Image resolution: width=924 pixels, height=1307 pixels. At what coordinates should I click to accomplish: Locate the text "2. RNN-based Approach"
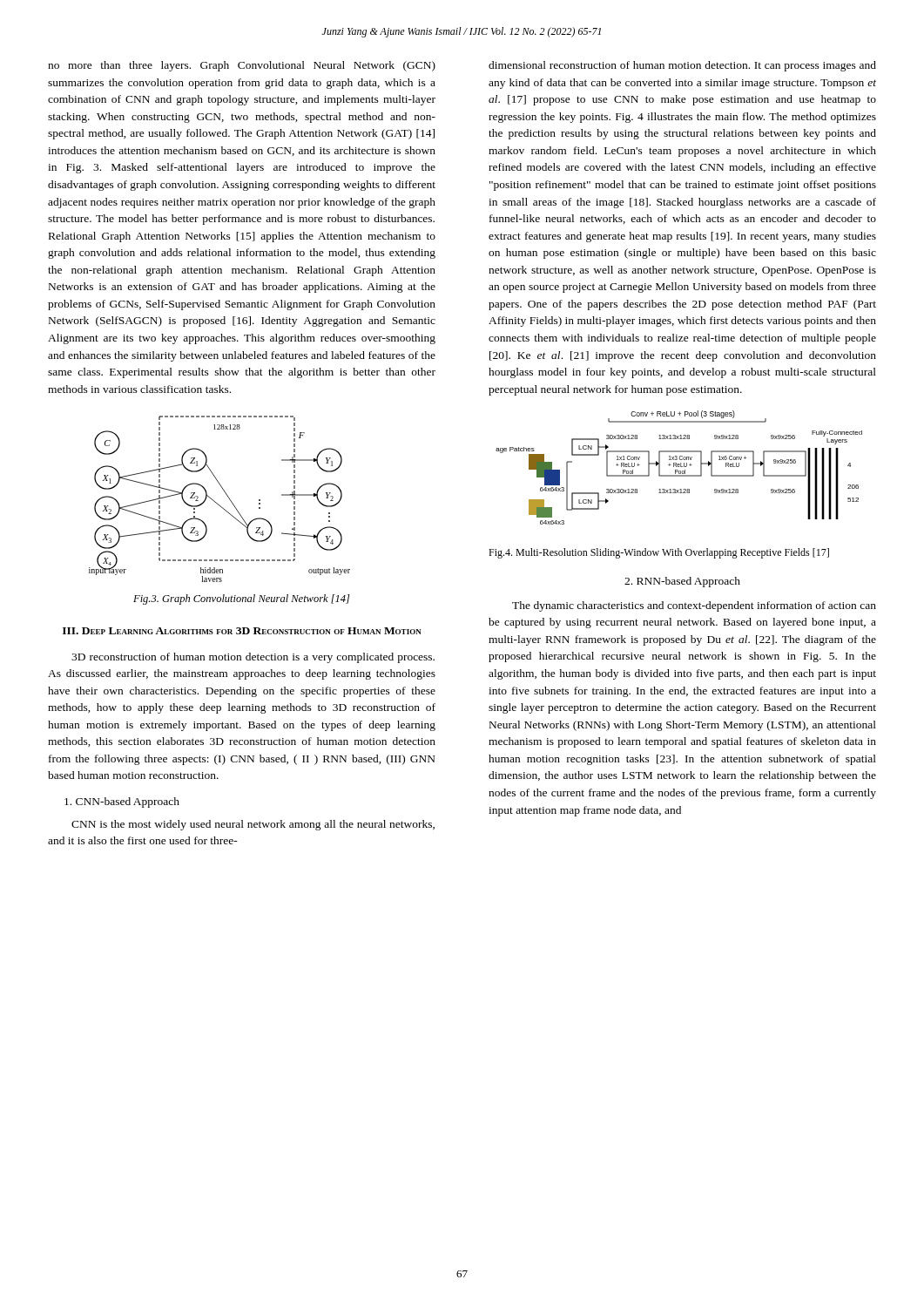pos(682,581)
